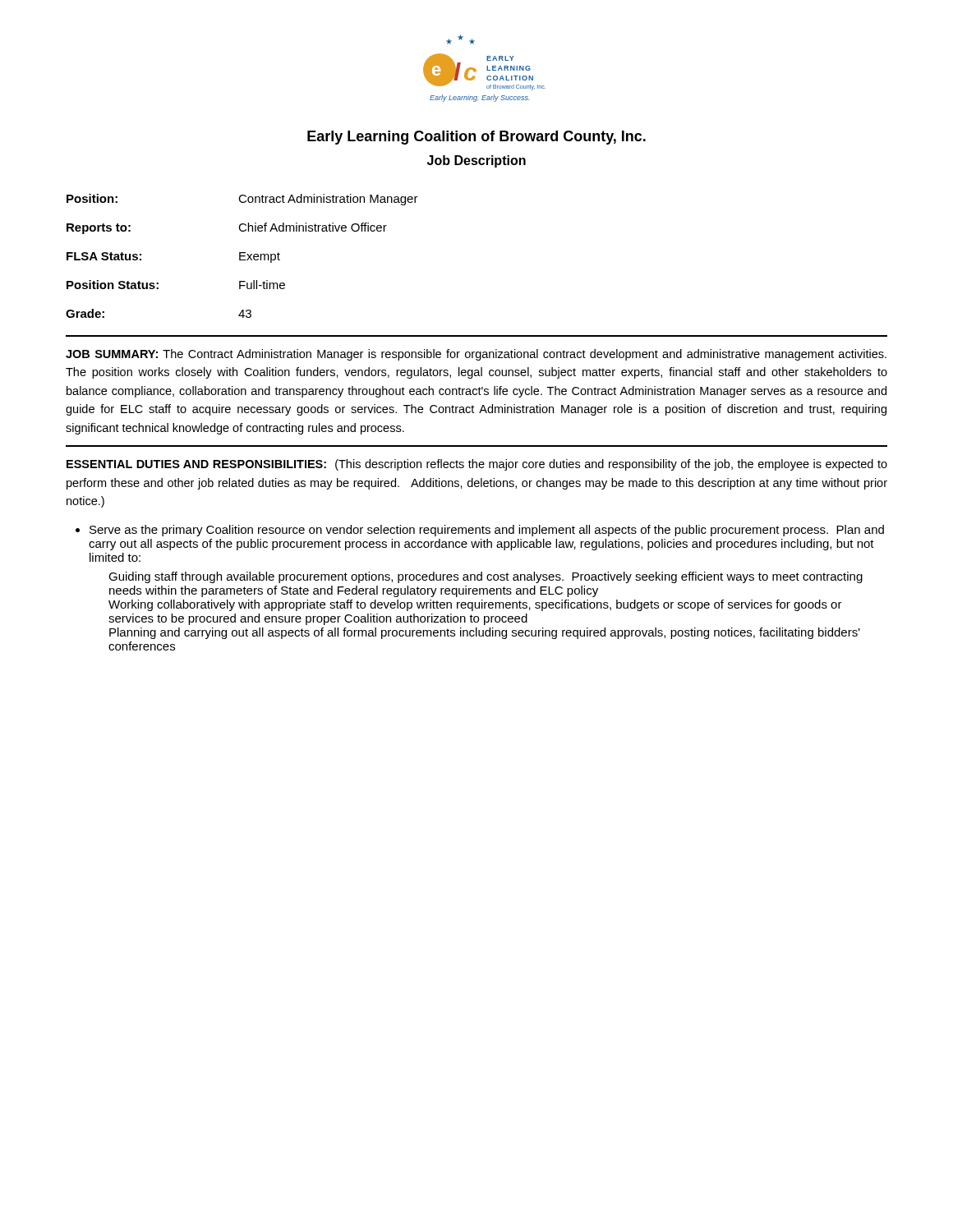The width and height of the screenshot is (953, 1232).
Task: Locate the block starting "Planning and carrying"
Action: pyautogui.click(x=498, y=639)
